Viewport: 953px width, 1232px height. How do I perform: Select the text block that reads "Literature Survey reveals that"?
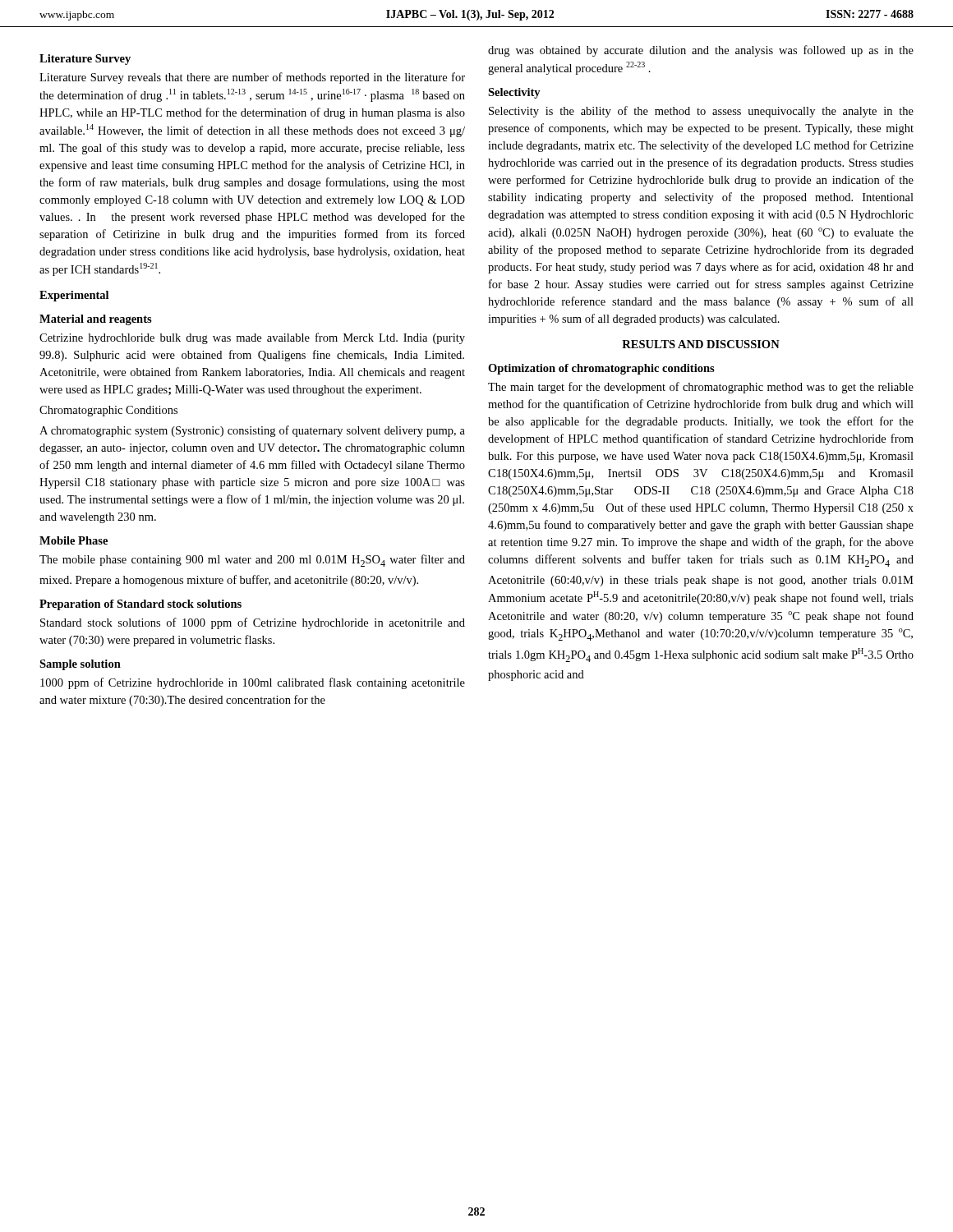tap(252, 173)
